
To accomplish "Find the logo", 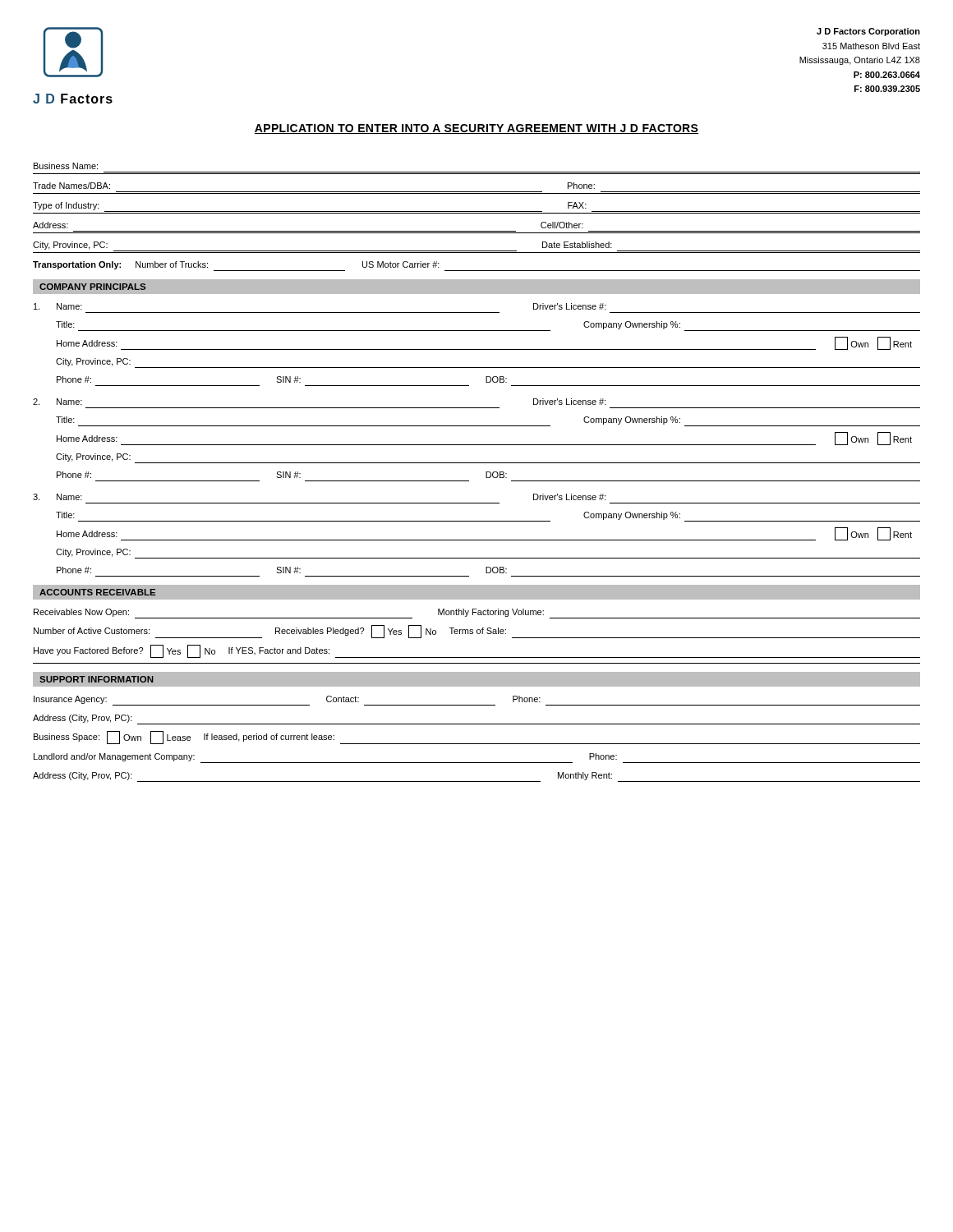I will click(73, 66).
